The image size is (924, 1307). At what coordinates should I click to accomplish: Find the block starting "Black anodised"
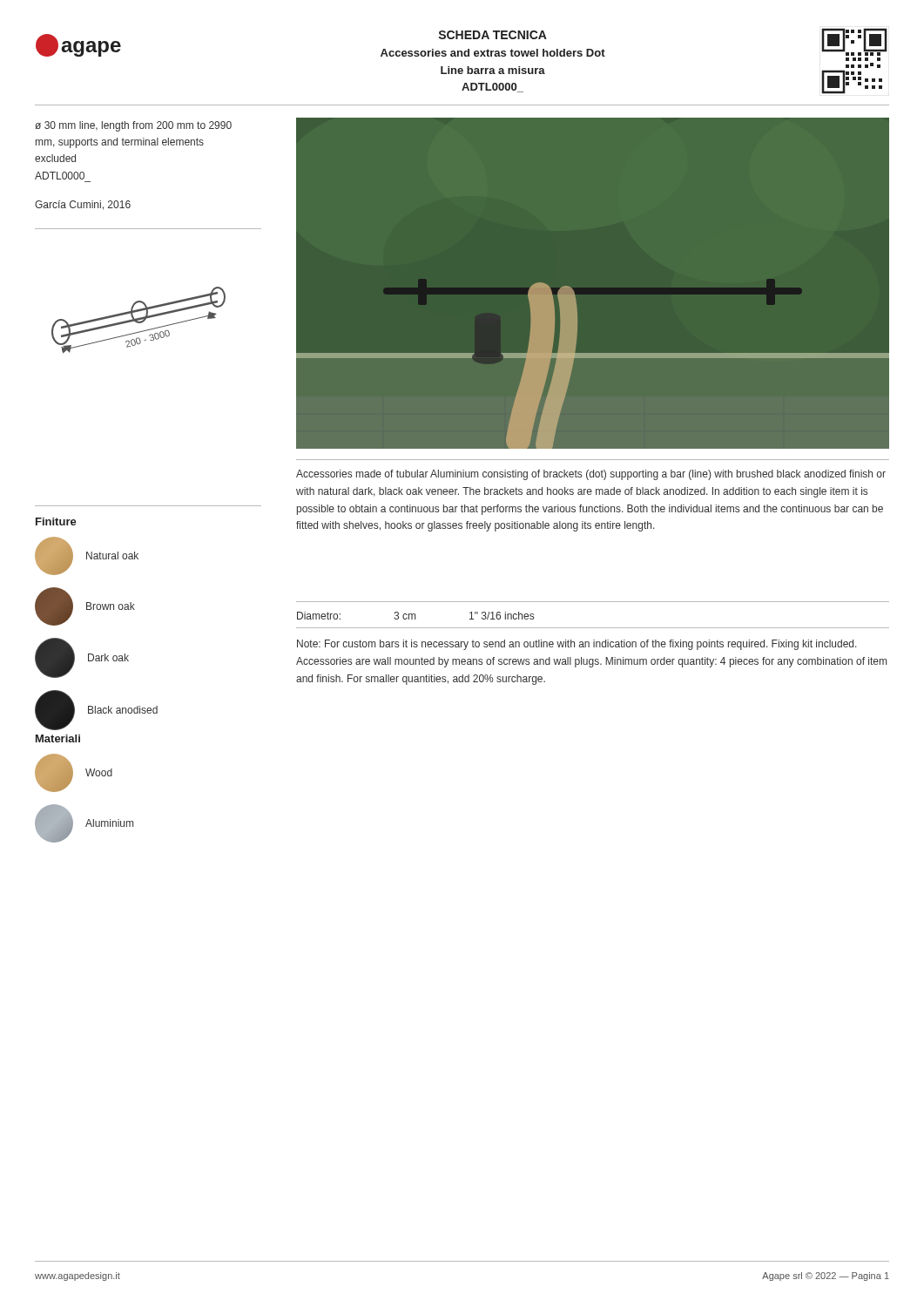click(x=123, y=710)
